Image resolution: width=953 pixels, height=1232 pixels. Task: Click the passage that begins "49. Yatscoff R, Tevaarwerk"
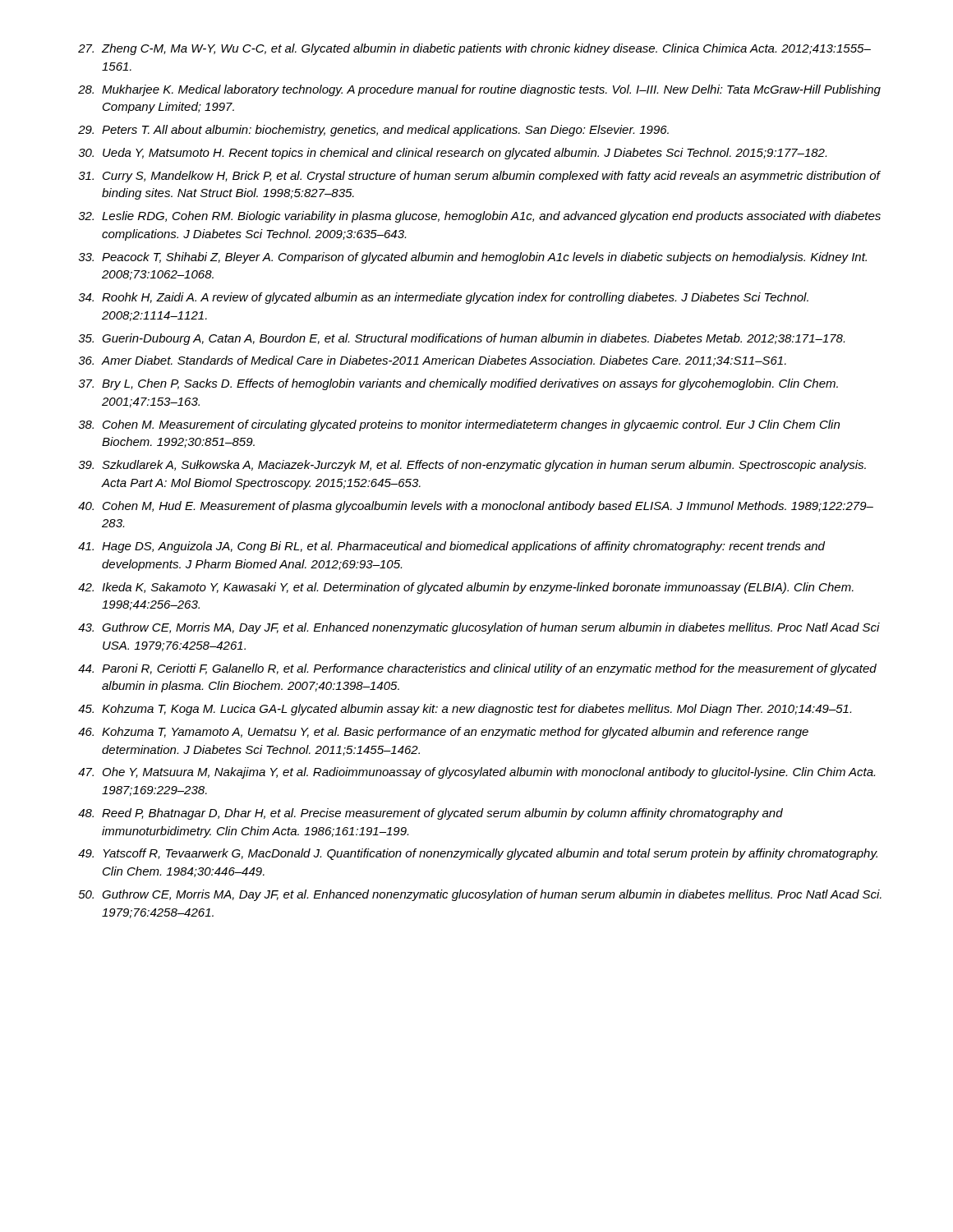(x=476, y=862)
